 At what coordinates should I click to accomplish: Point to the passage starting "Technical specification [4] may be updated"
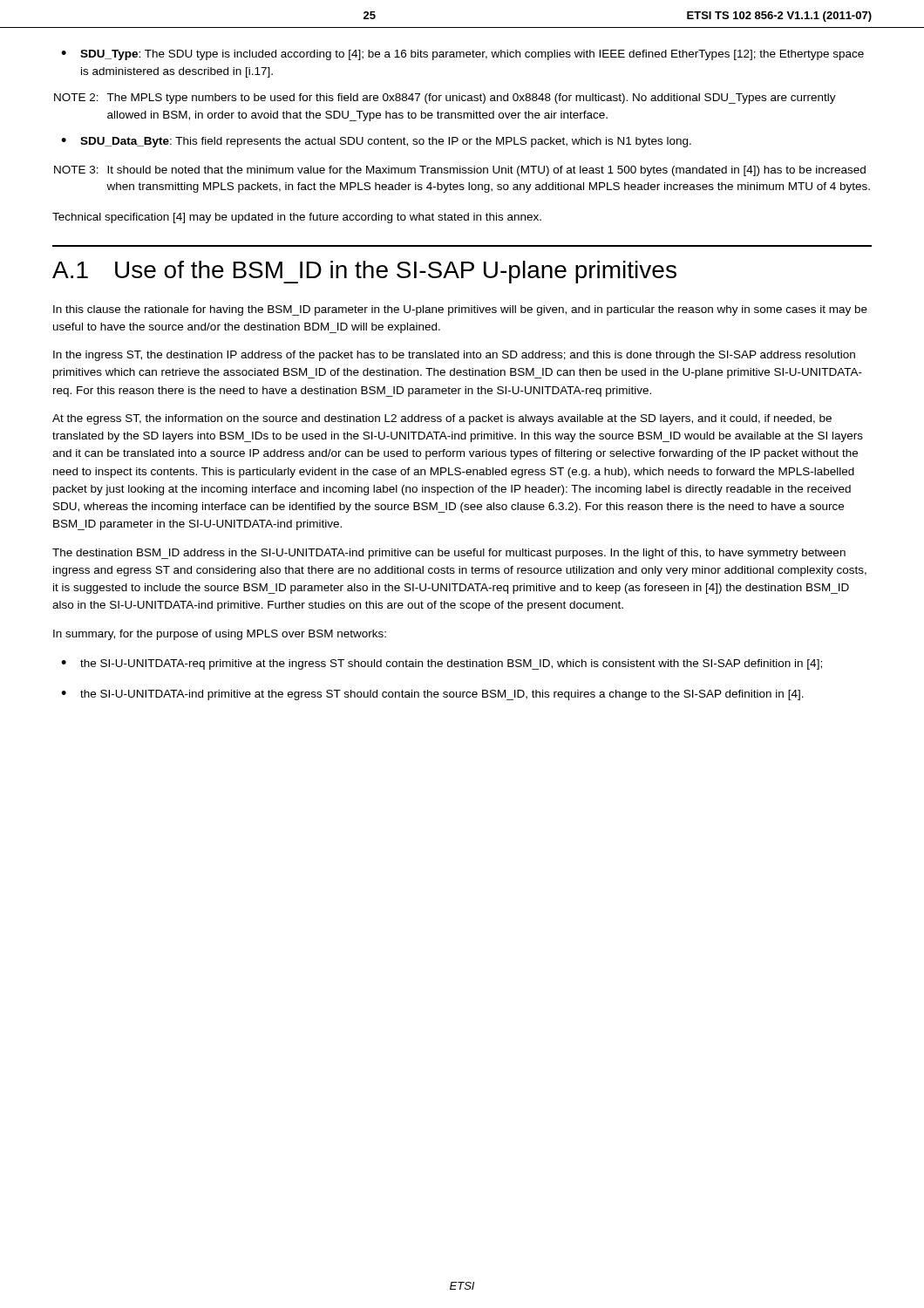(x=297, y=216)
